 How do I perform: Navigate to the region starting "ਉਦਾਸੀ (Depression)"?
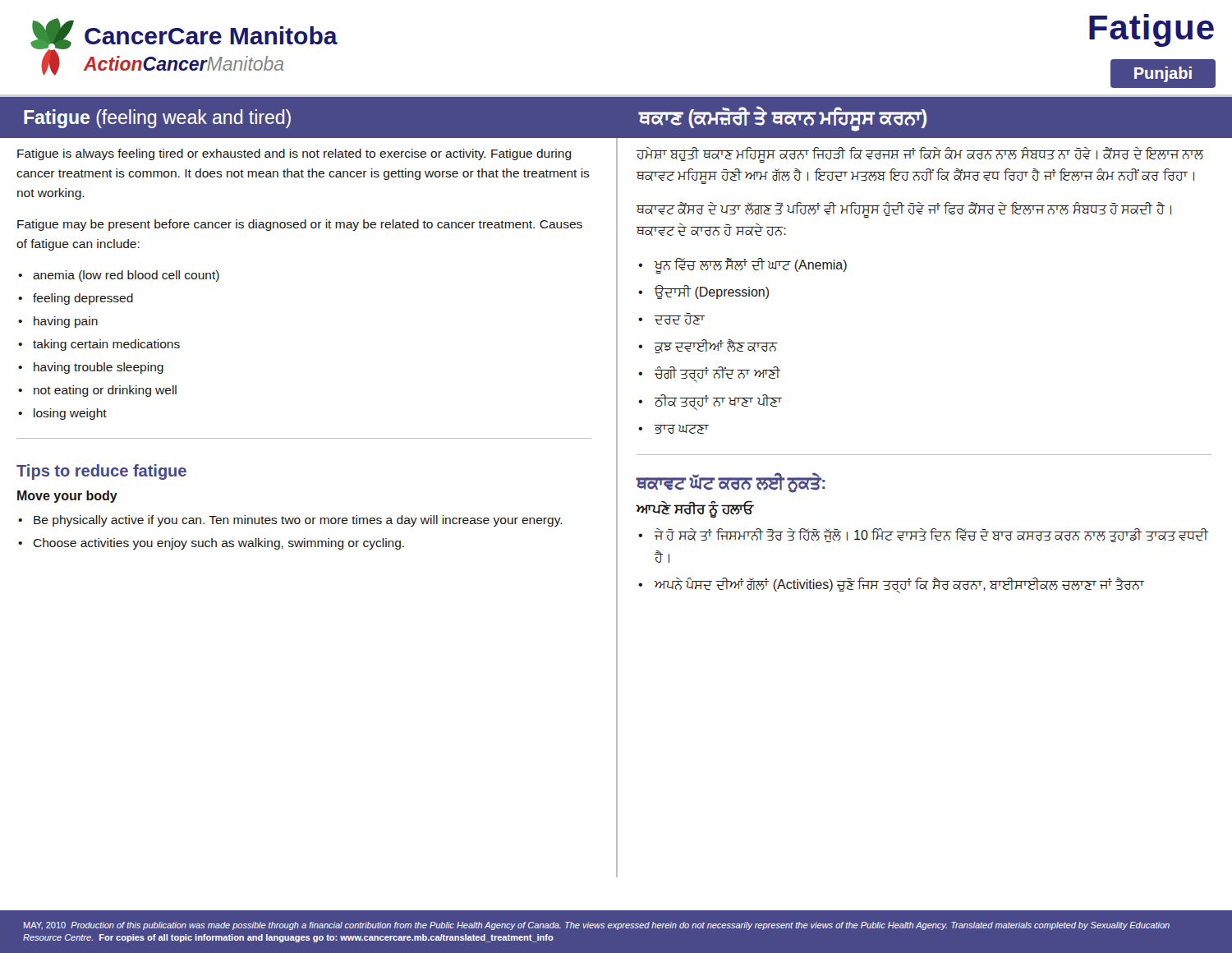[712, 292]
